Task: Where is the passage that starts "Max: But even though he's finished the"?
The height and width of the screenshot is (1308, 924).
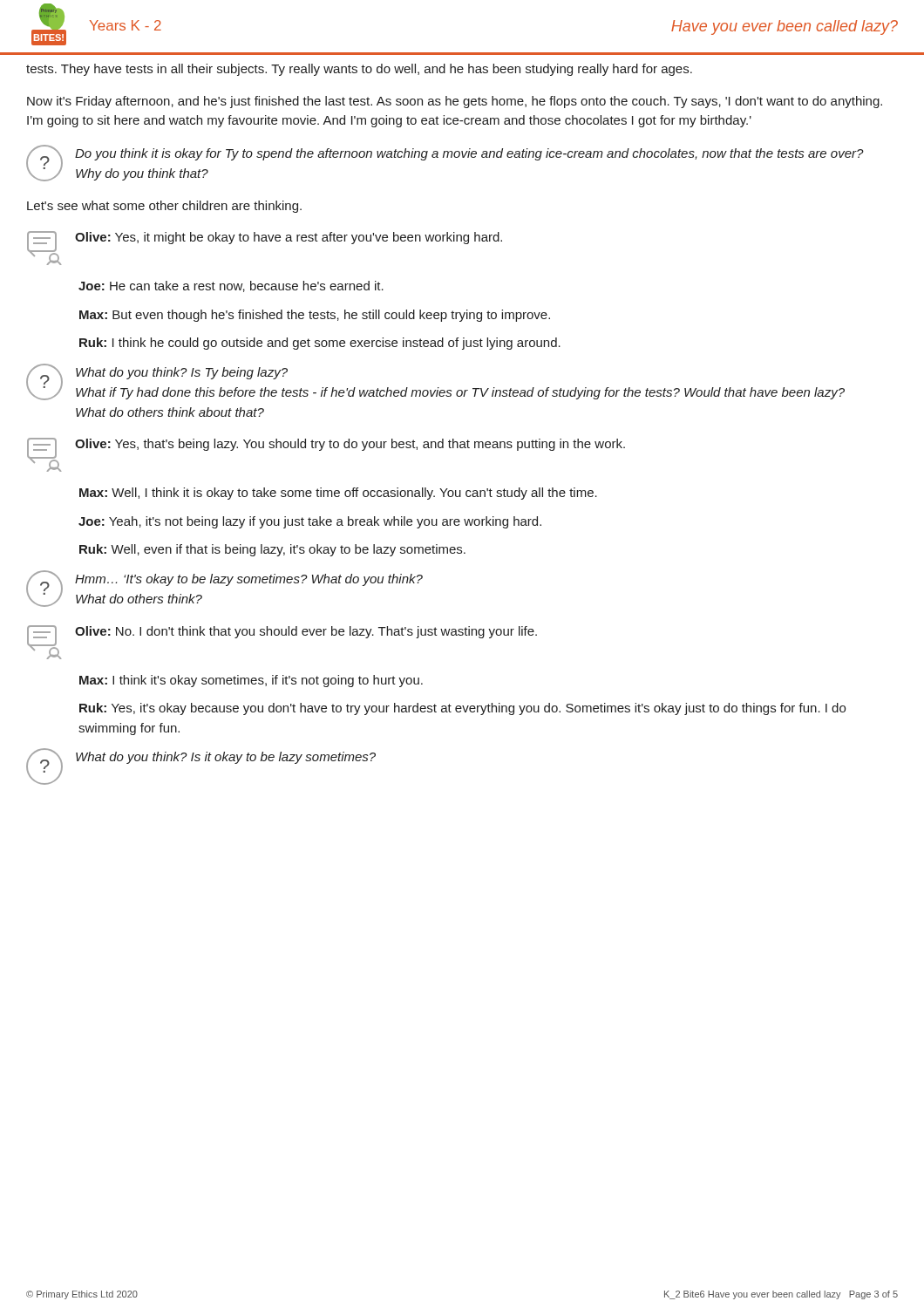Action: pos(315,314)
